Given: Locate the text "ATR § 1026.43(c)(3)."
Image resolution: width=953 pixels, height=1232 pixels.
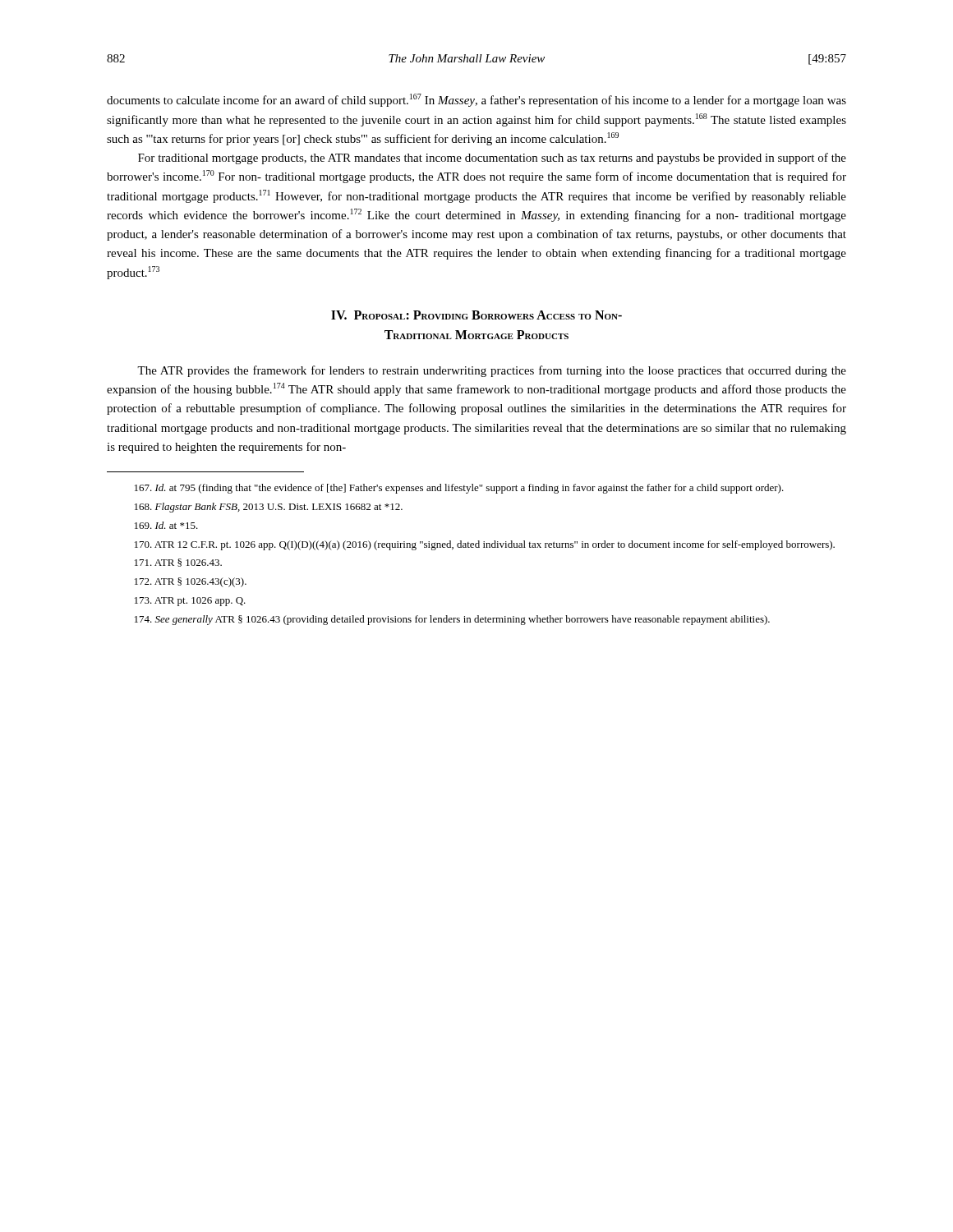Looking at the screenshot, I should coord(190,581).
